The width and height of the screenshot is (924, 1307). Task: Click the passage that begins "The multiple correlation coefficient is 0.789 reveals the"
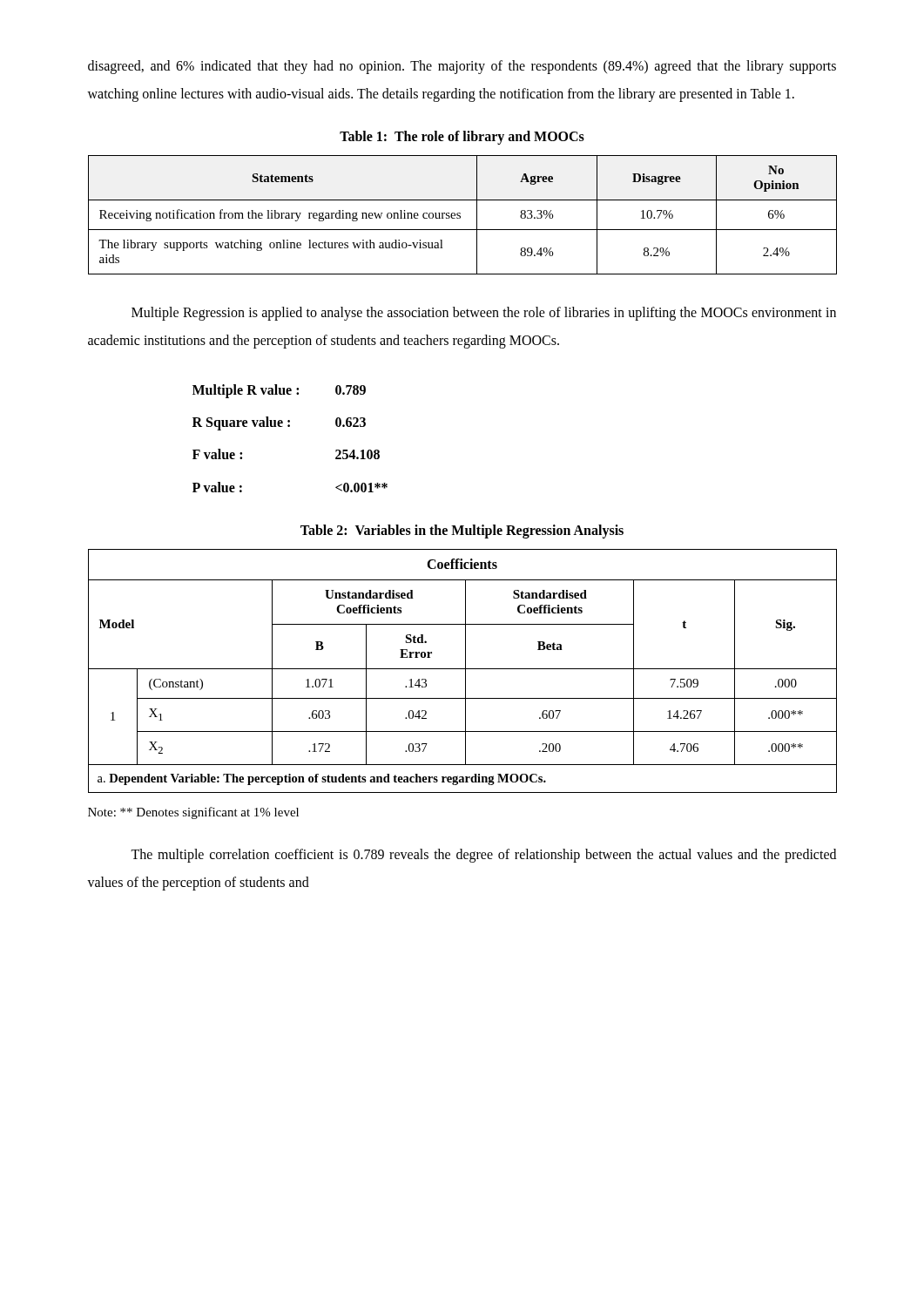462,868
